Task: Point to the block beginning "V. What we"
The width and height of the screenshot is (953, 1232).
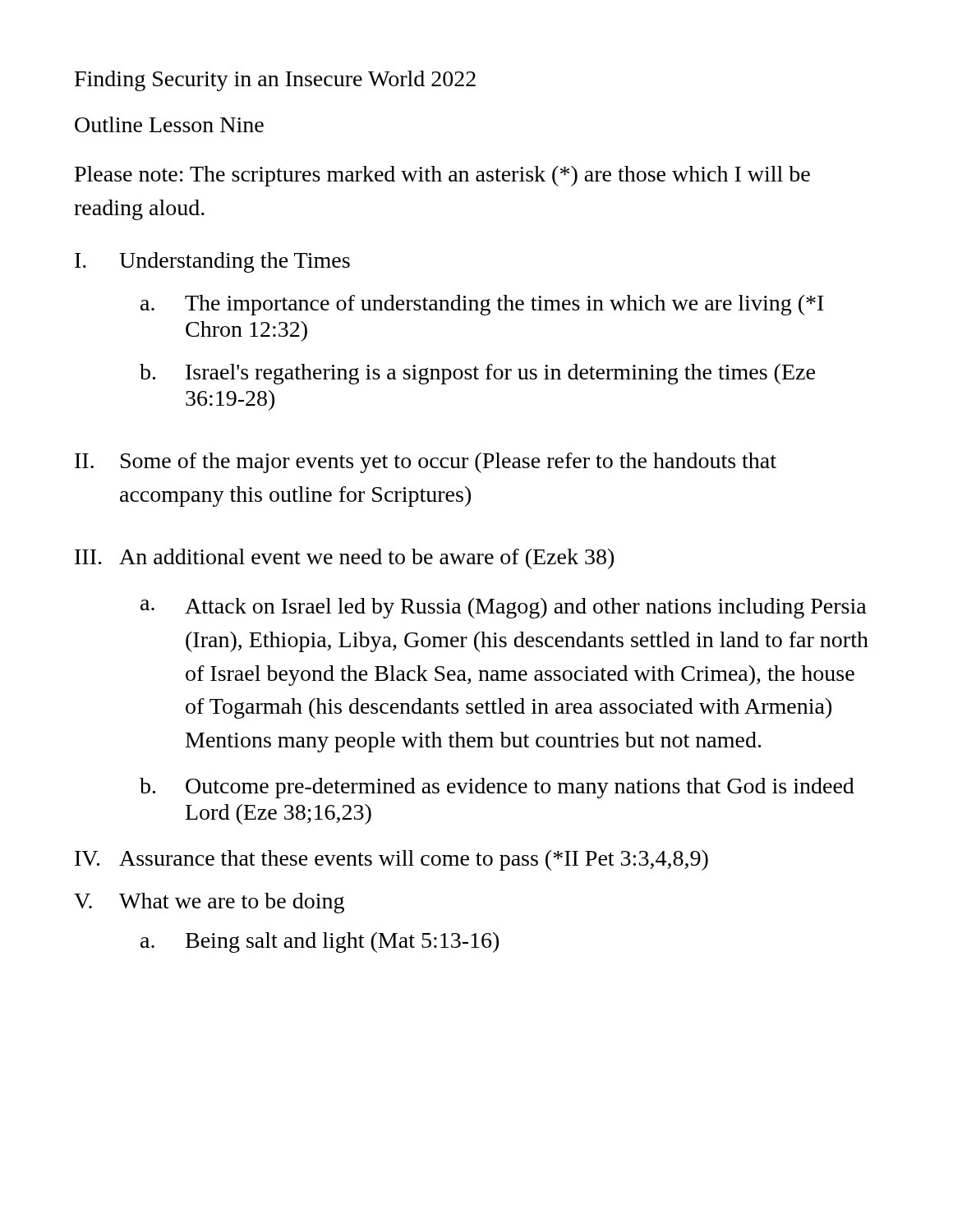Action: [x=209, y=903]
